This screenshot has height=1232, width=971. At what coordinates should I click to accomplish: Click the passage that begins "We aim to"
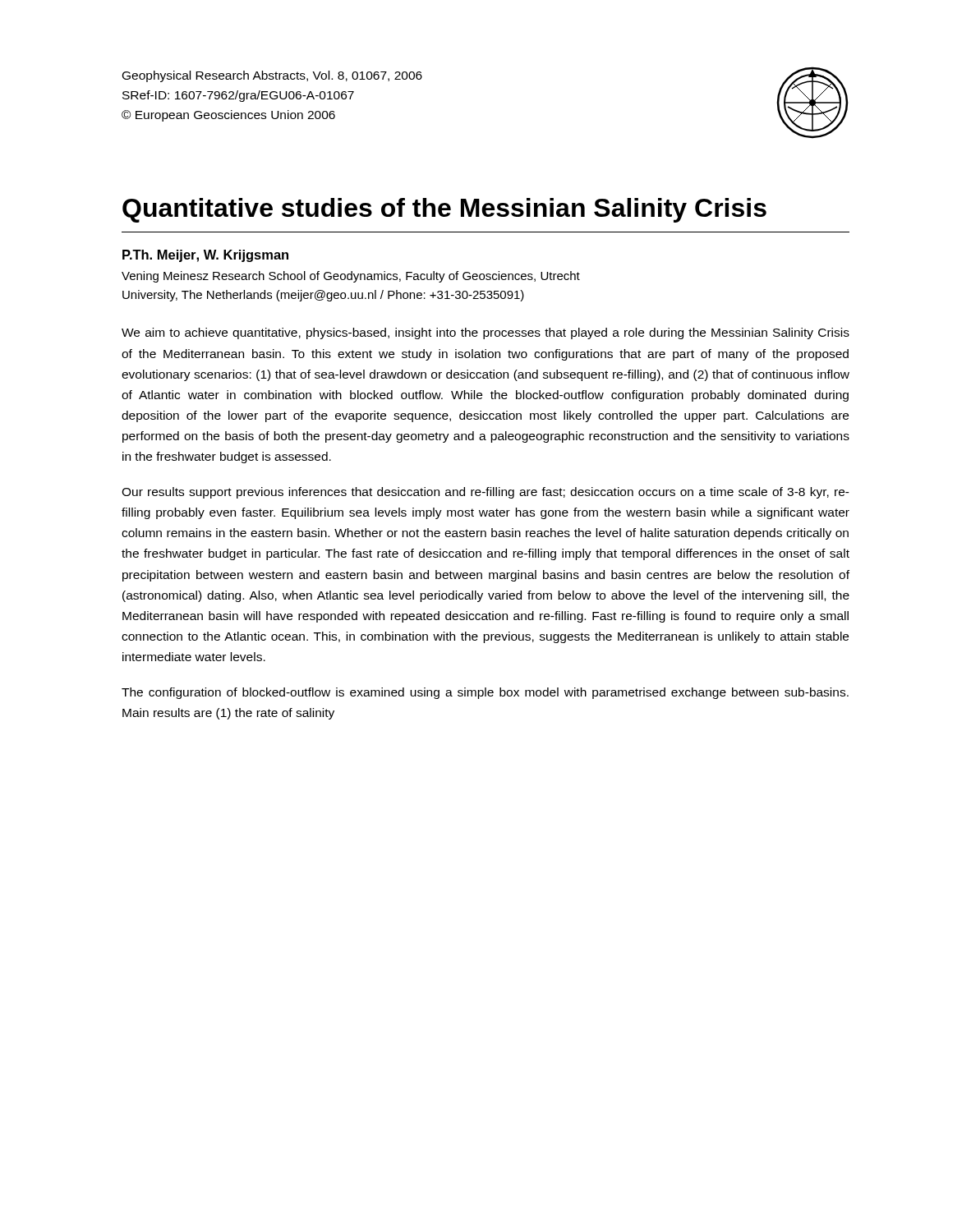click(x=486, y=394)
